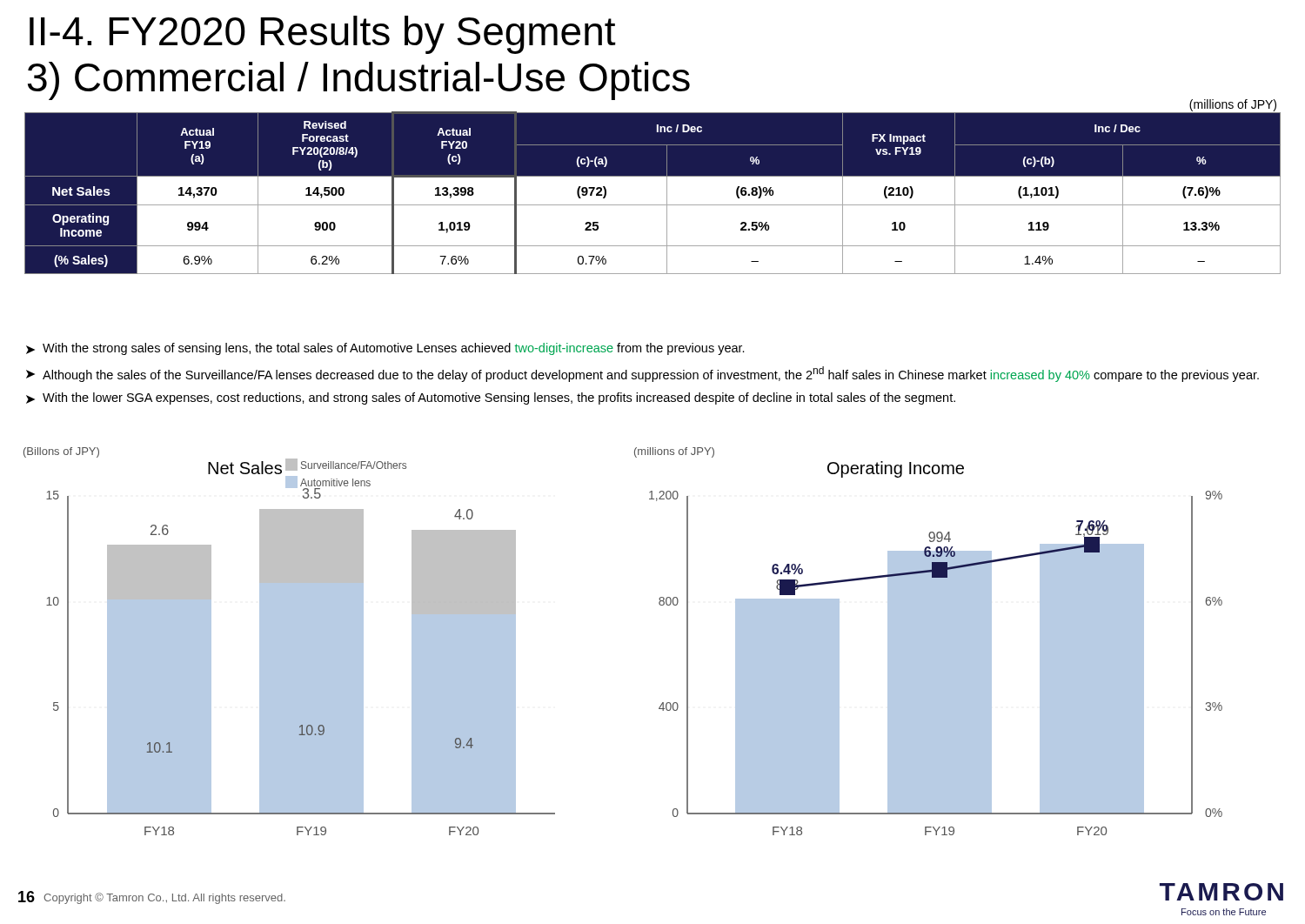1305x924 pixels.
Task: Find the title containing "II-4. FY2020 Results by Segment"
Action: (359, 55)
